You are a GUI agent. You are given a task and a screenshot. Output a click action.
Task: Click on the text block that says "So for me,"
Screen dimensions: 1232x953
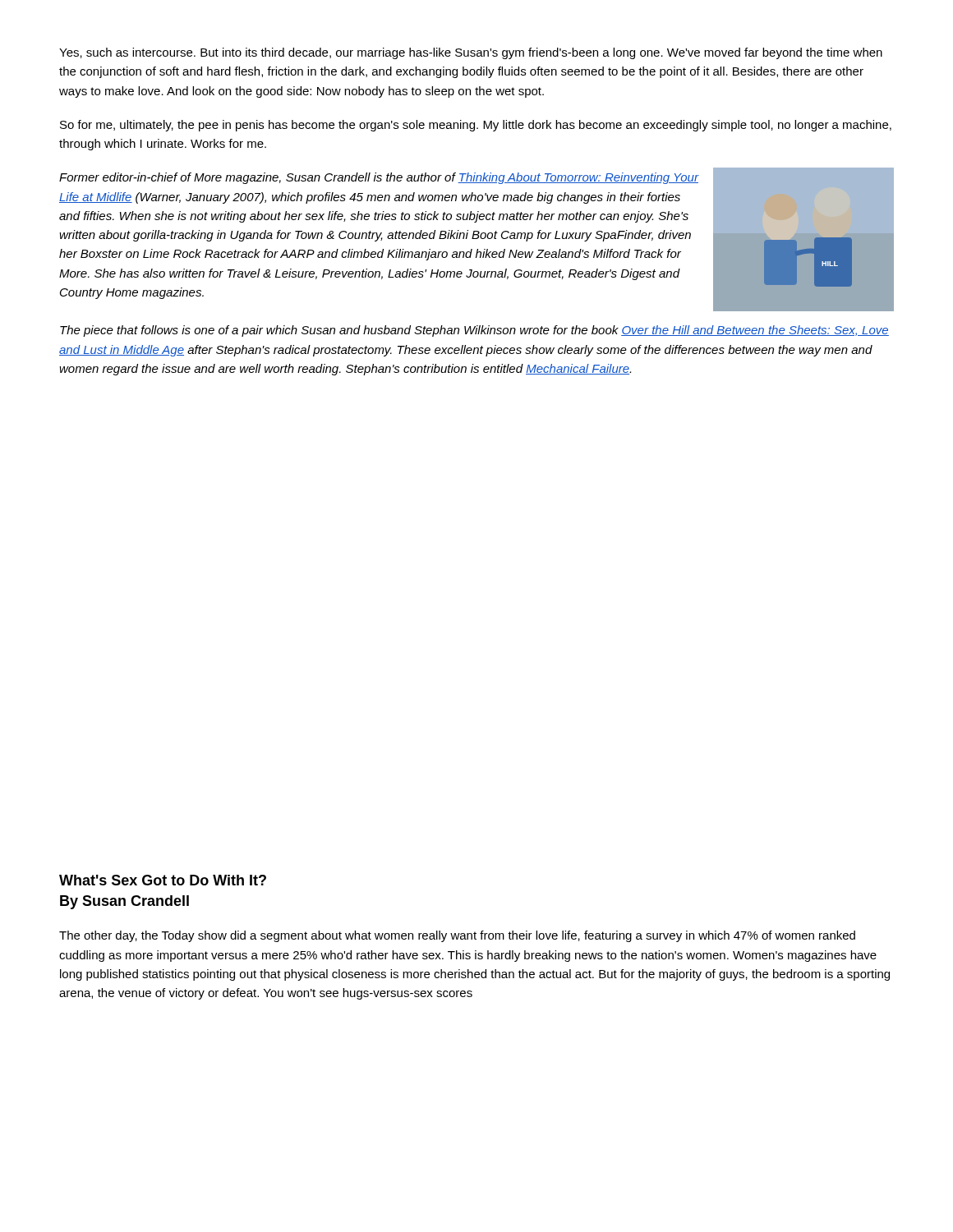coord(476,134)
